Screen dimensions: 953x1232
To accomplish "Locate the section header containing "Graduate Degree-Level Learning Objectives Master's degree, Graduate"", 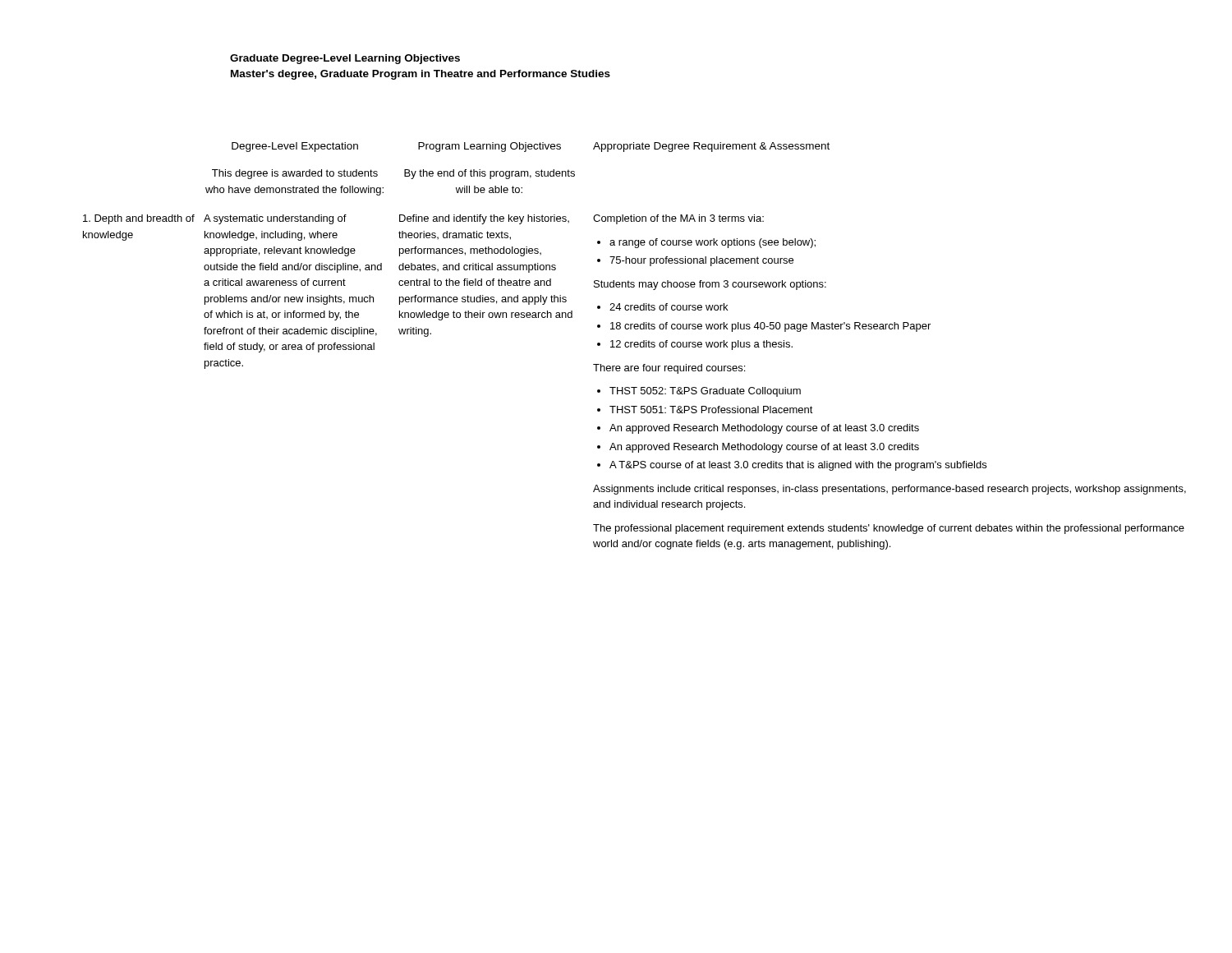I will [420, 66].
